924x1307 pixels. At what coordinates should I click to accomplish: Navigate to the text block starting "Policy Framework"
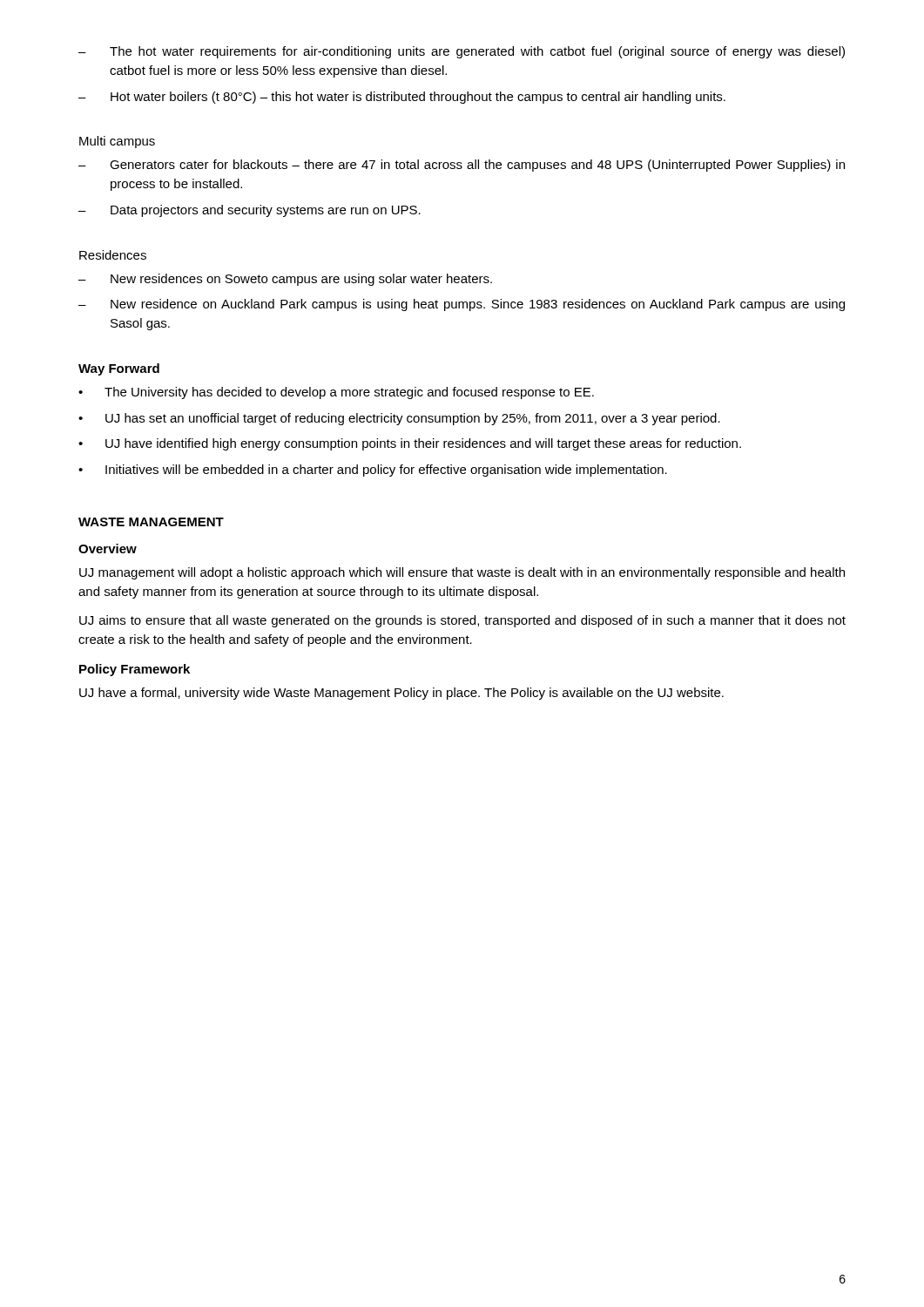point(134,669)
